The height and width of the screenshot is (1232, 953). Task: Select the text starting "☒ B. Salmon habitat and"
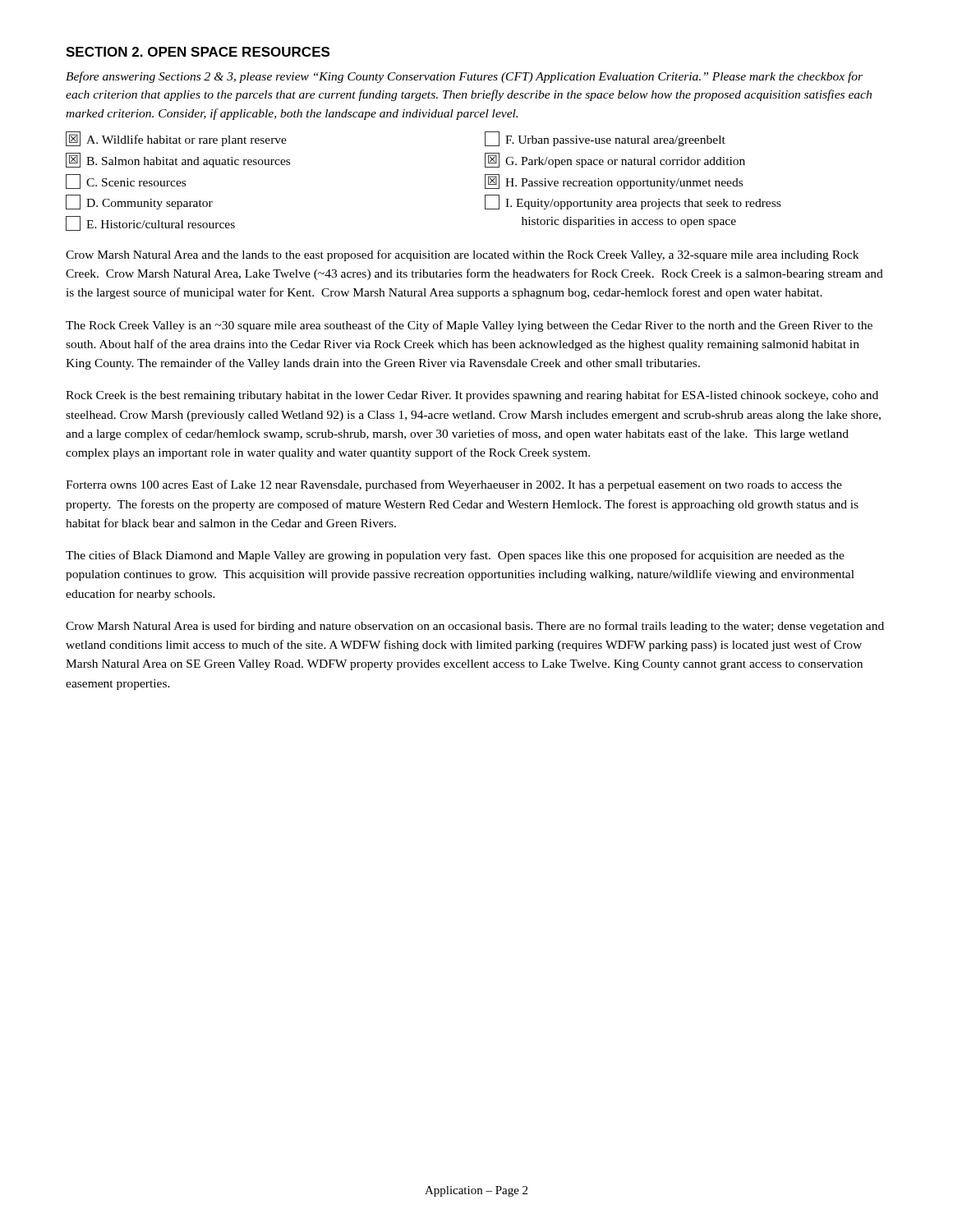(178, 161)
